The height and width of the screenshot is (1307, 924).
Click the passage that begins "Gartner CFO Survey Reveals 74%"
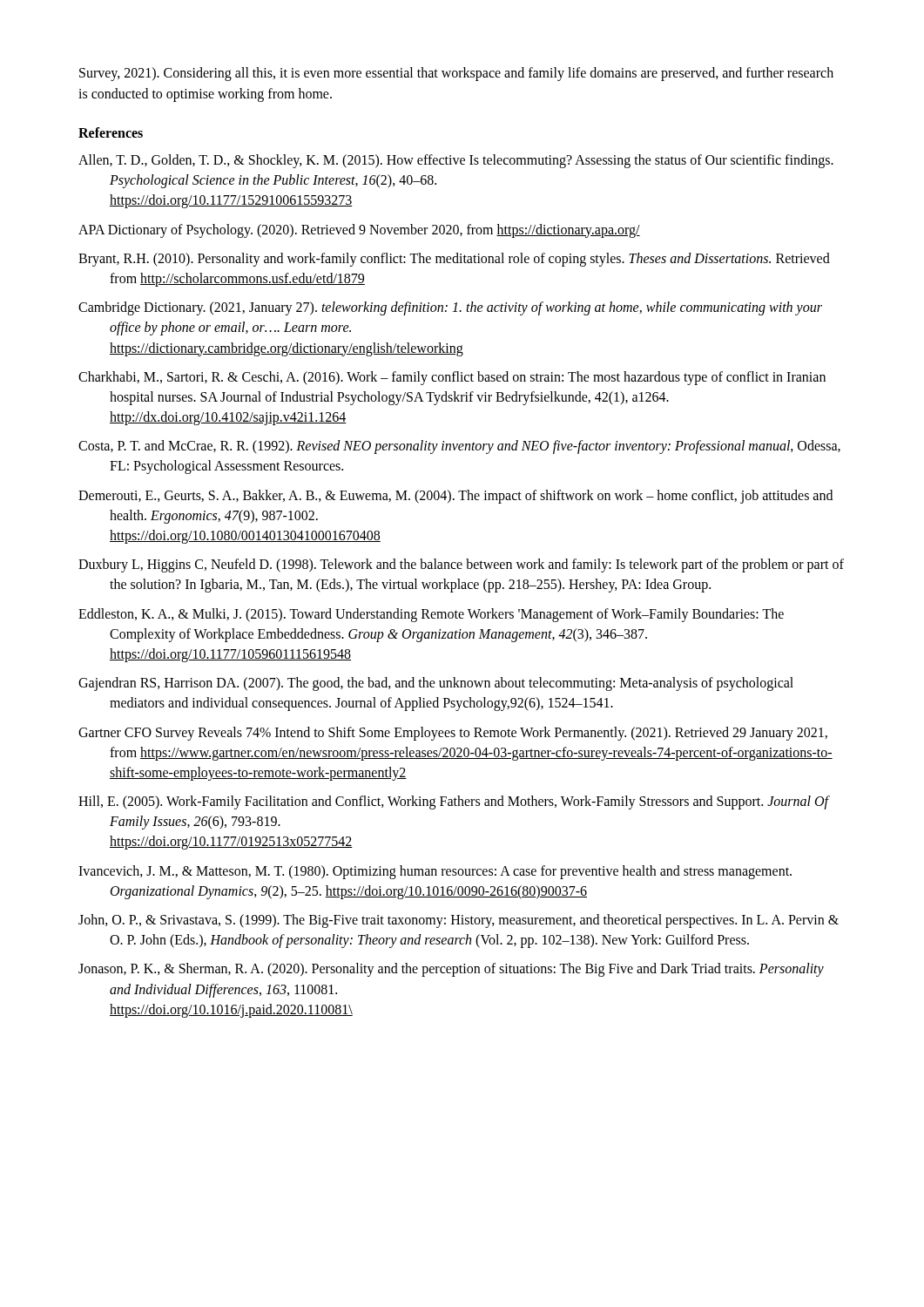click(455, 752)
